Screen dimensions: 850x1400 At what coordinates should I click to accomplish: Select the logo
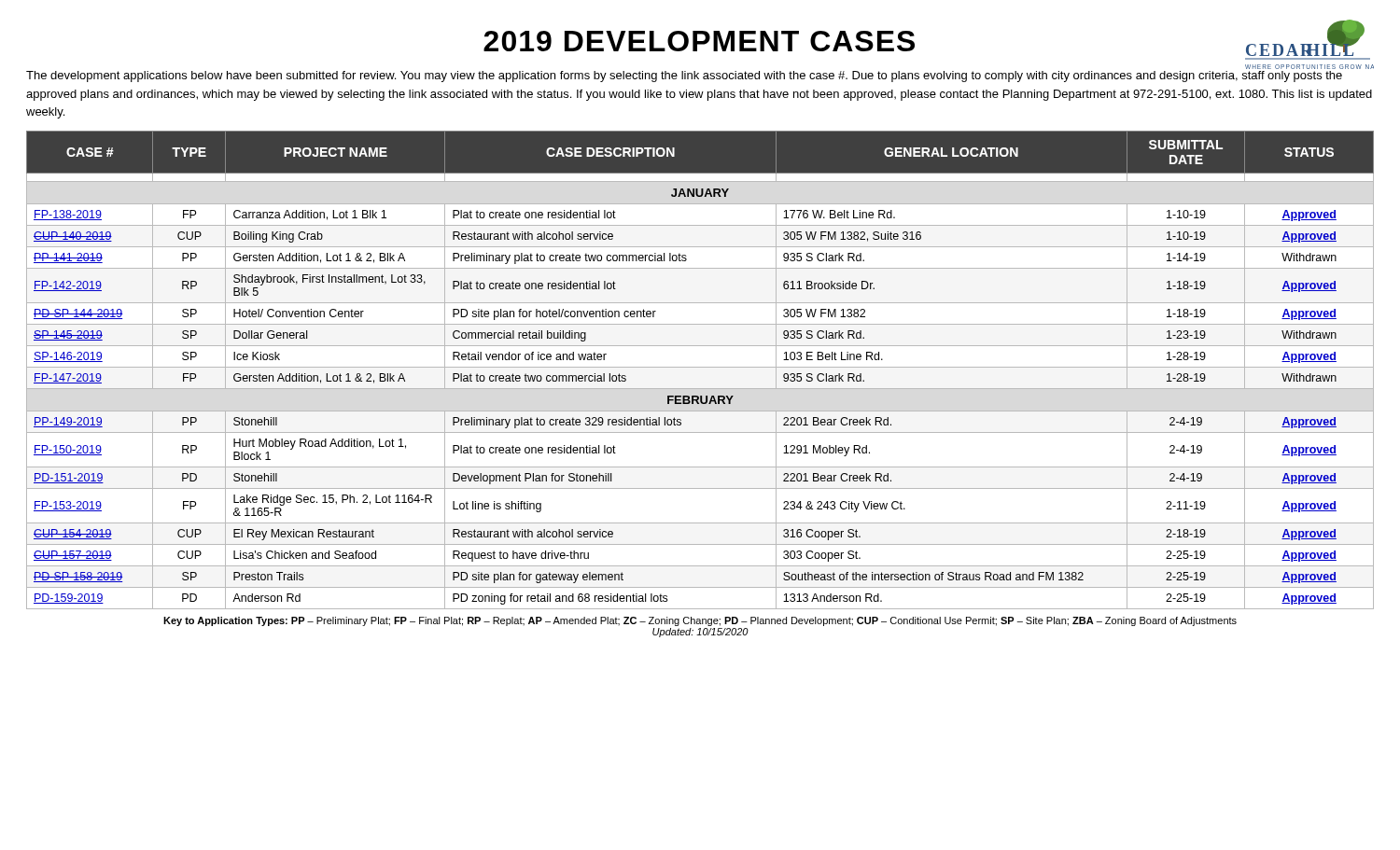click(x=1309, y=50)
